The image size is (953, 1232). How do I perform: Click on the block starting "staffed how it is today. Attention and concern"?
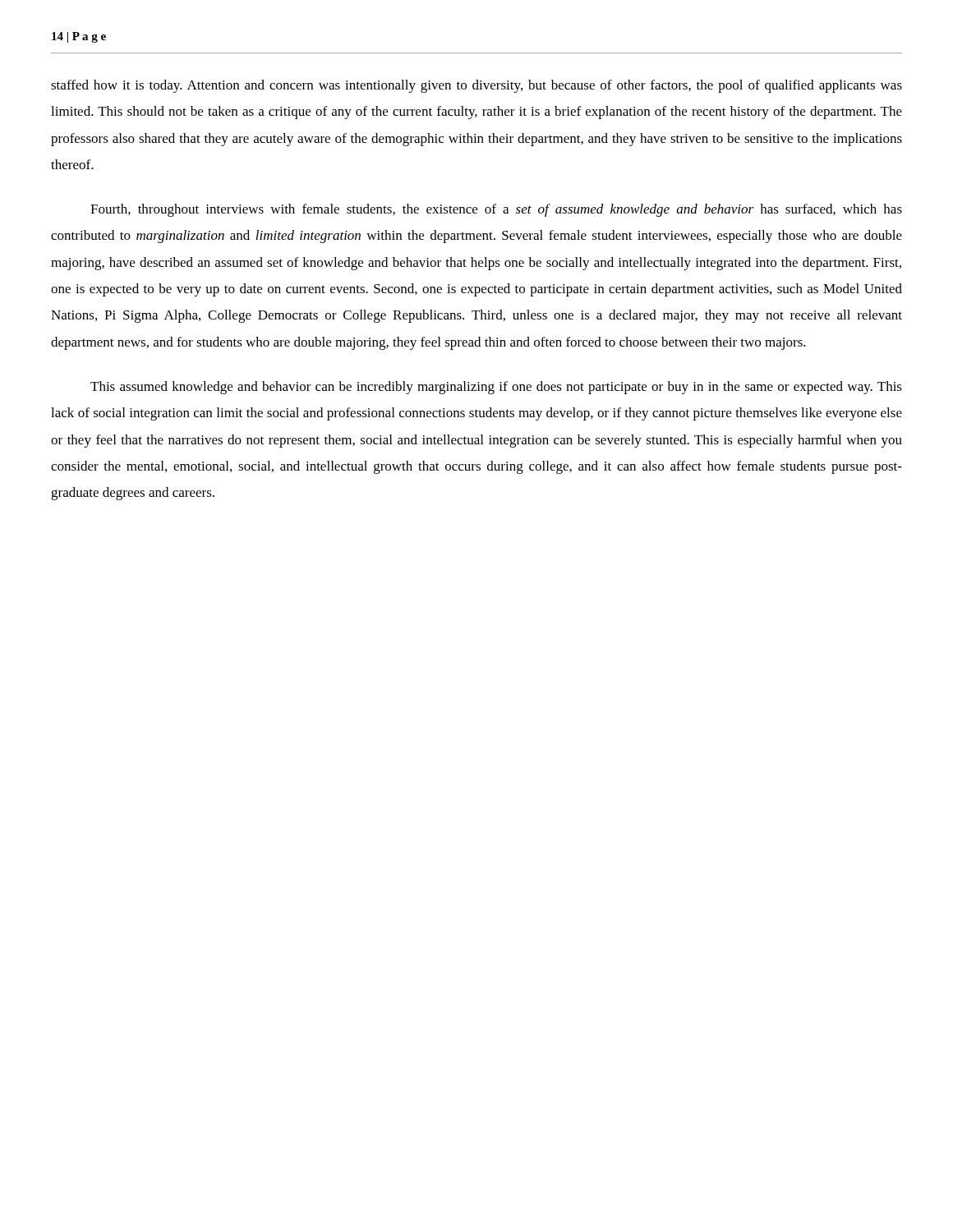tap(476, 125)
